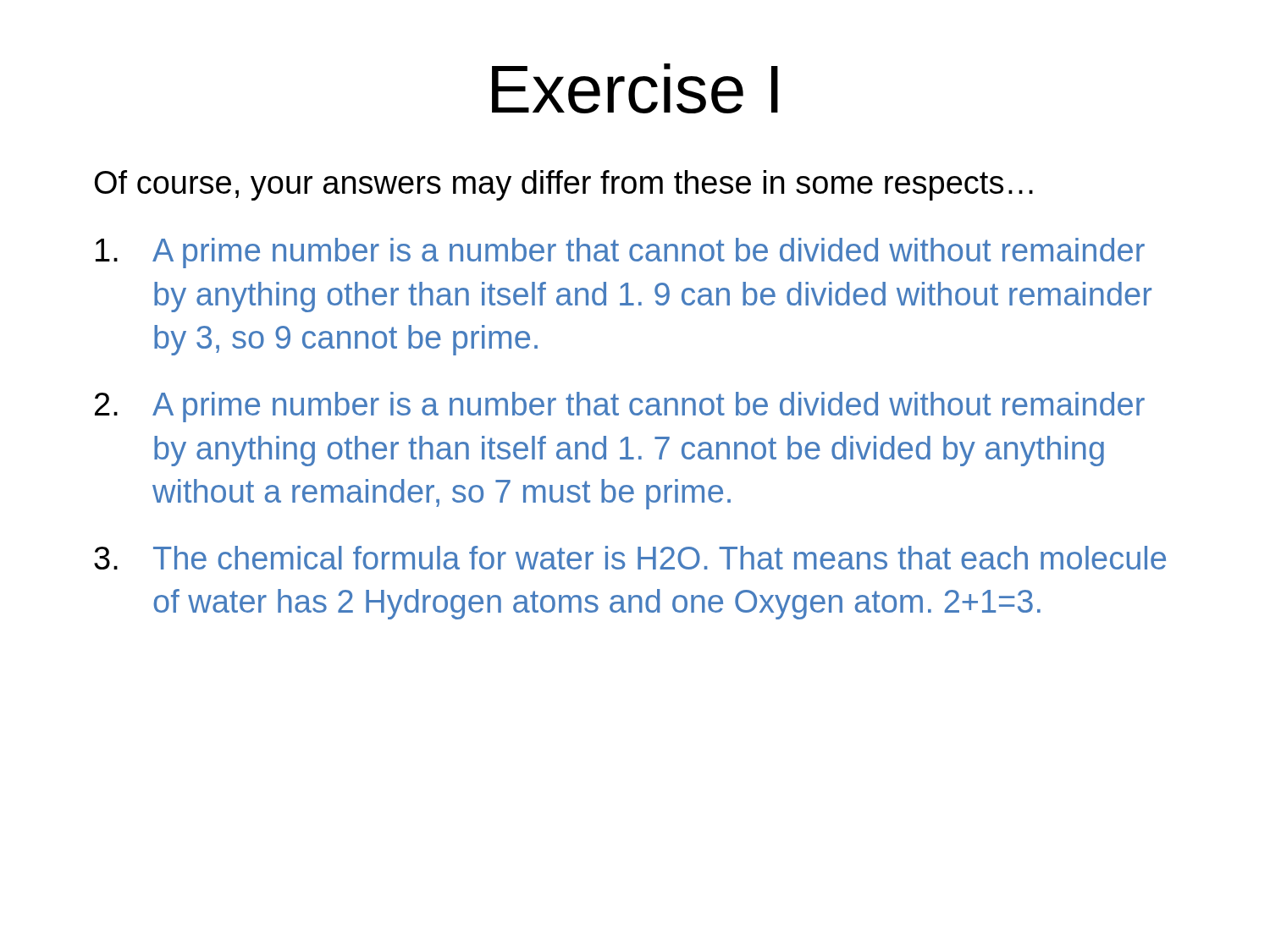Locate the title that says "Exercise I"
Viewport: 1270px width, 952px height.
pyautogui.click(x=635, y=89)
